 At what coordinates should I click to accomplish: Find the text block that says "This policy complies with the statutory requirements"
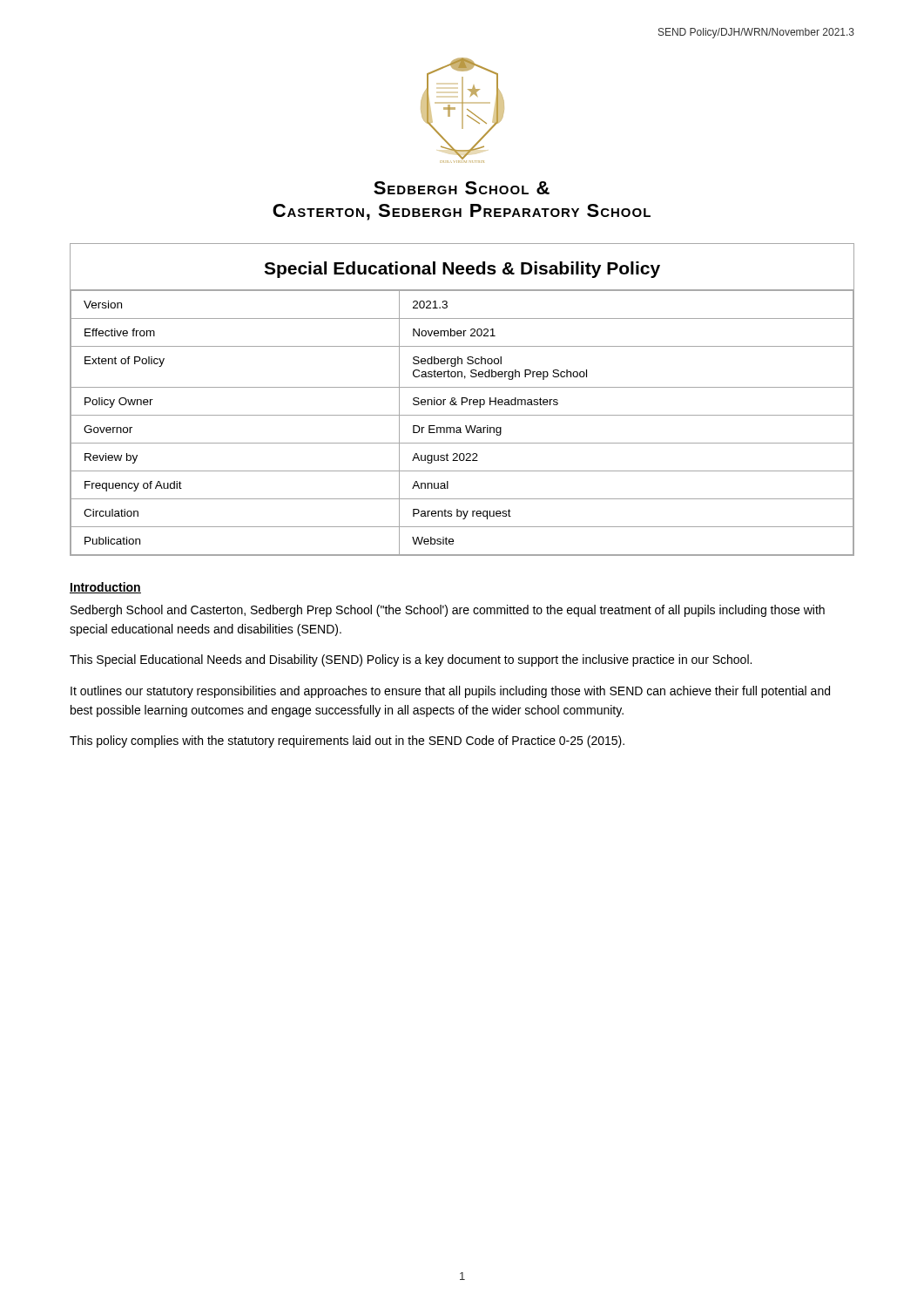348,741
